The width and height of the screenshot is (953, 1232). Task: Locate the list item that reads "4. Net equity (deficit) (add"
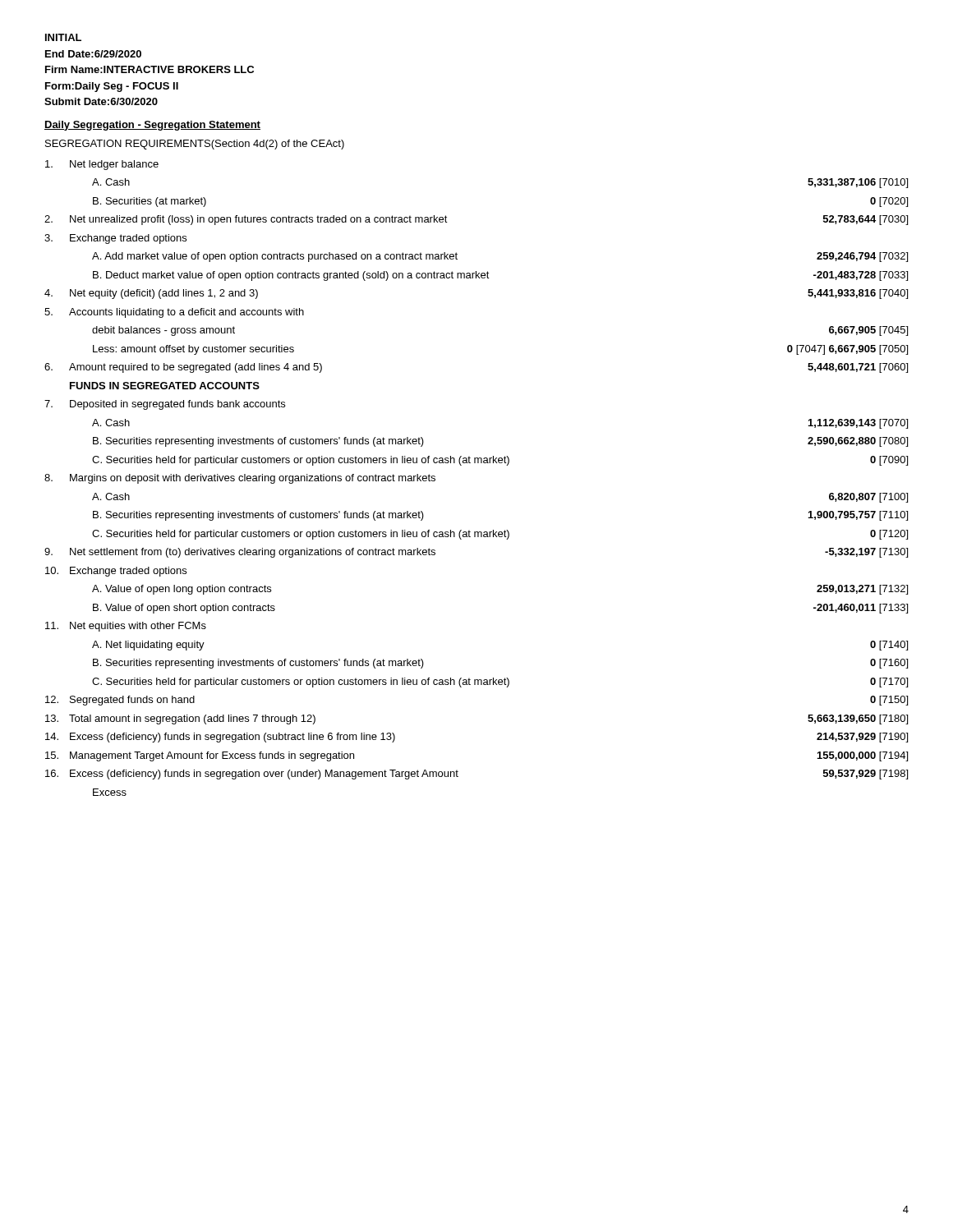168,294
